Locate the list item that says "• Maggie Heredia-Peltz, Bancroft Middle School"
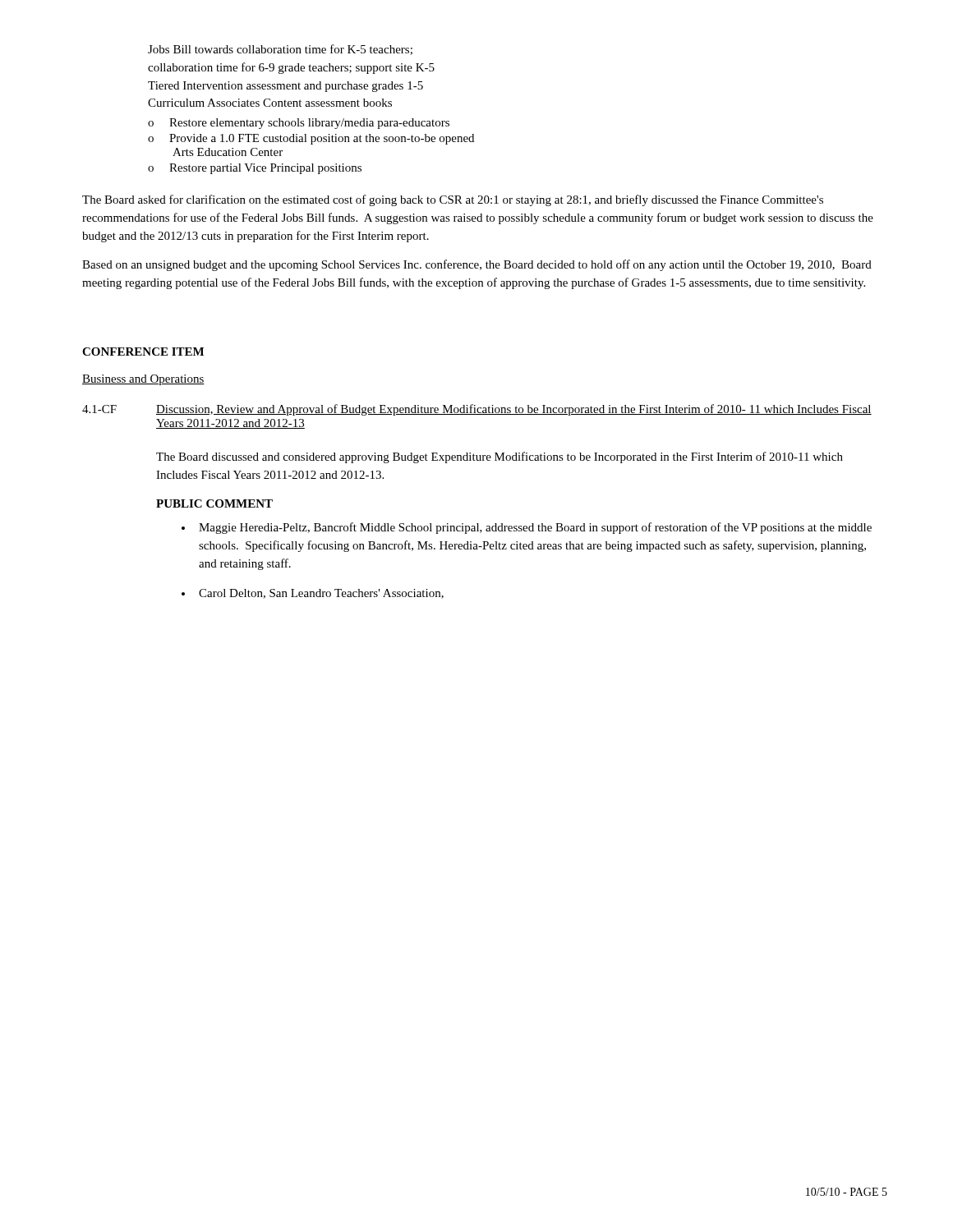 tap(534, 546)
